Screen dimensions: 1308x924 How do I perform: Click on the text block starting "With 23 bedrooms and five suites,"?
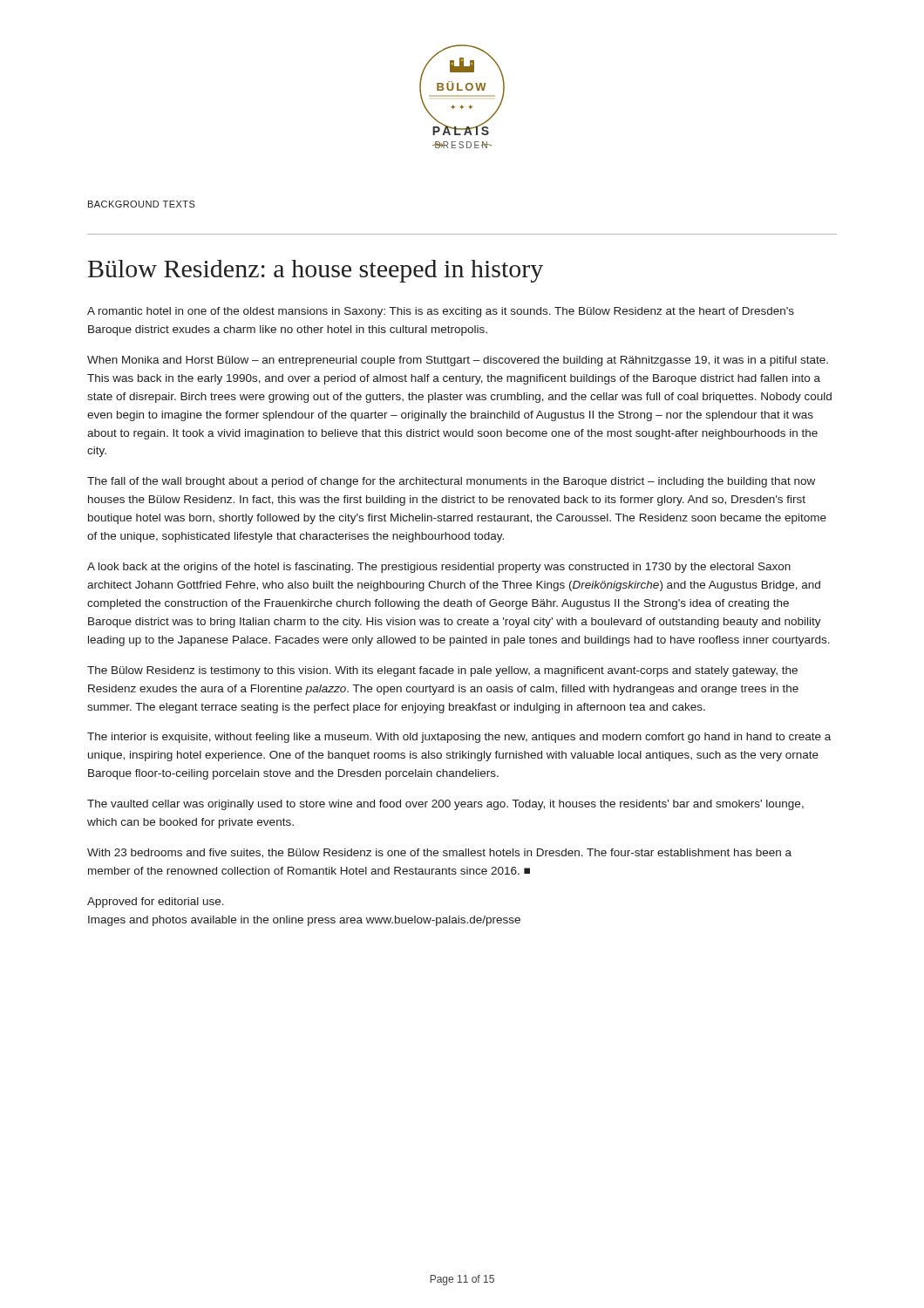pos(439,862)
